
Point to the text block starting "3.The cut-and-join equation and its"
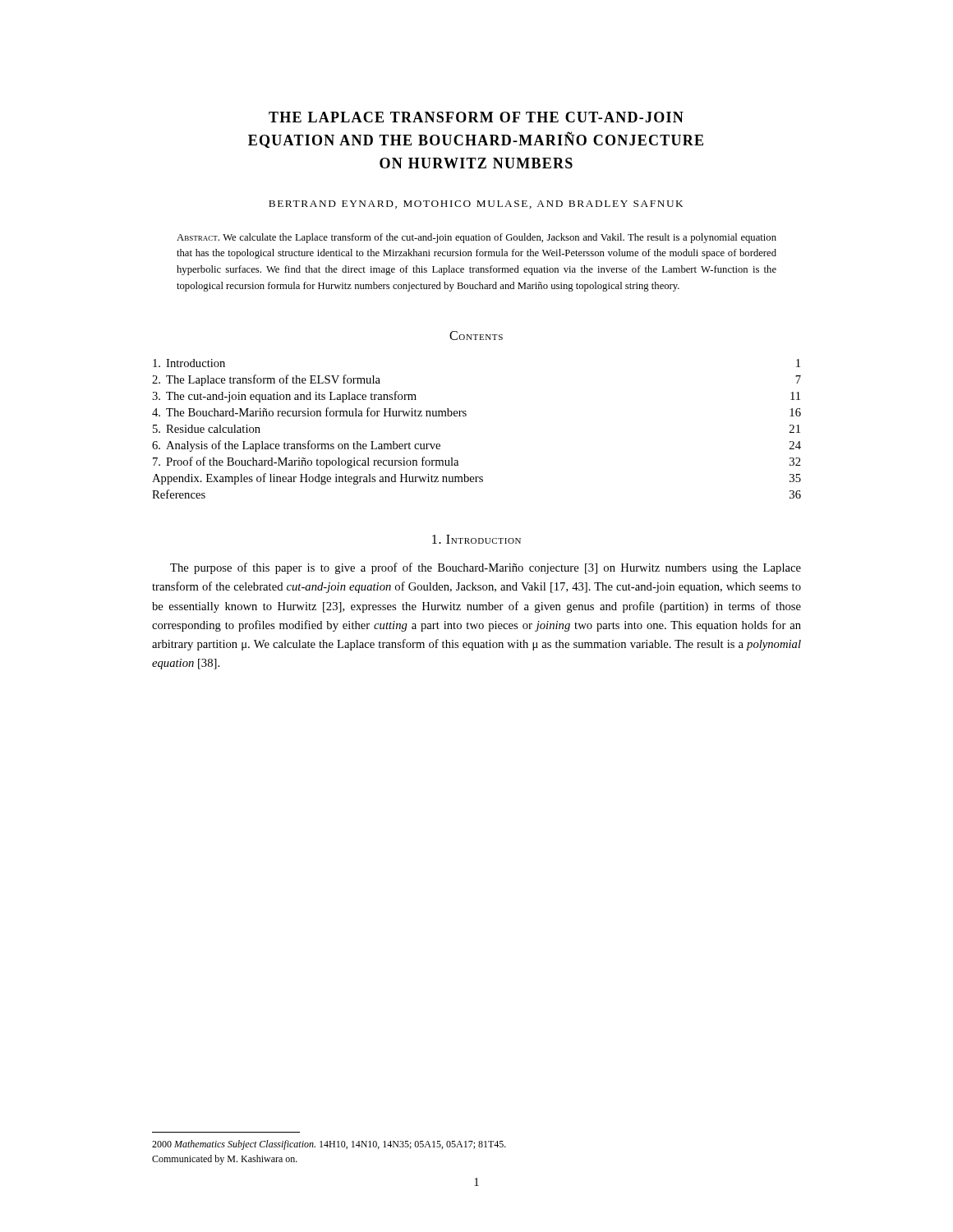(x=285, y=397)
